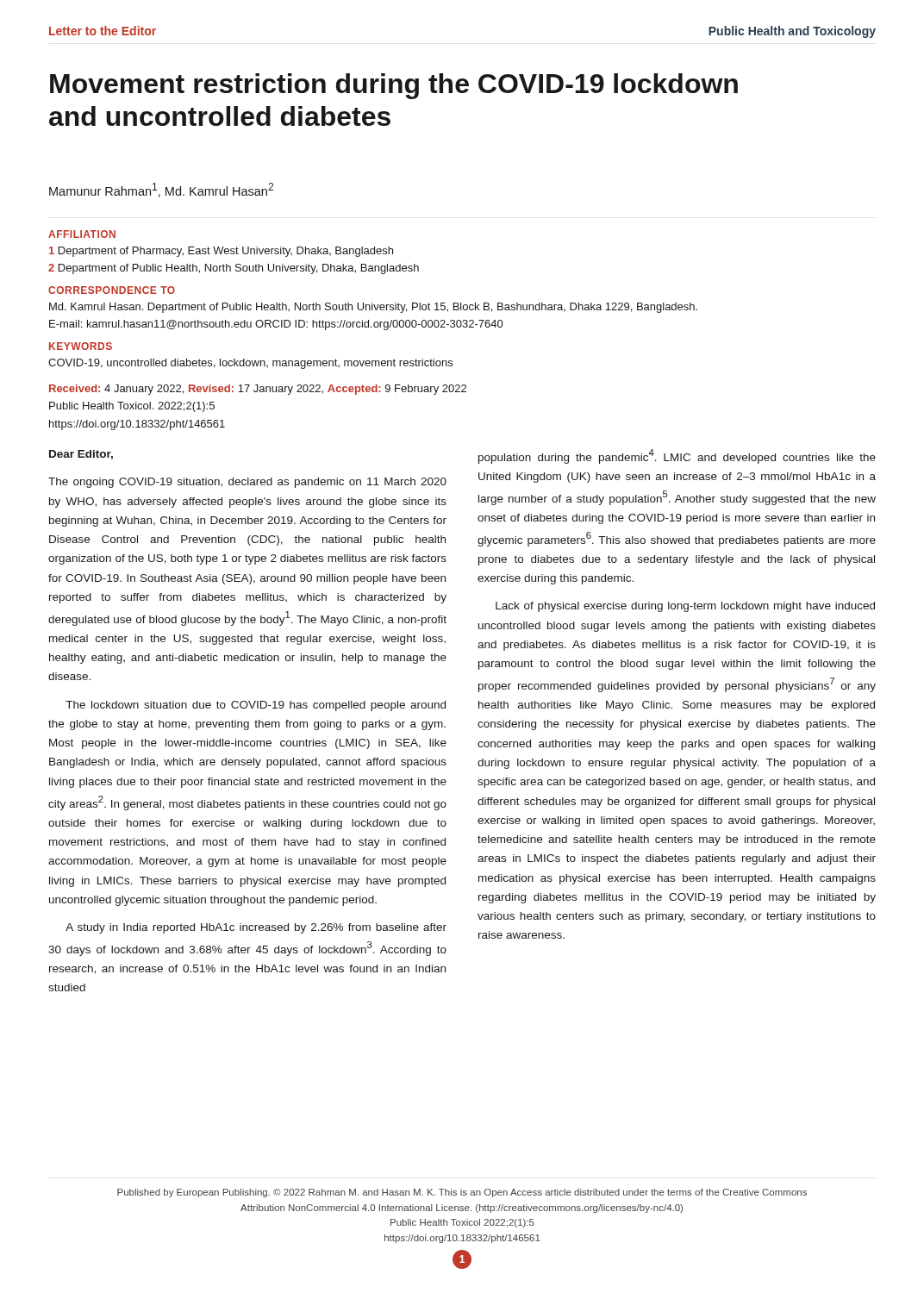This screenshot has width=924, height=1293.
Task: Click on the title with the text "Movement restriction during the COVID-19"
Action: point(462,100)
